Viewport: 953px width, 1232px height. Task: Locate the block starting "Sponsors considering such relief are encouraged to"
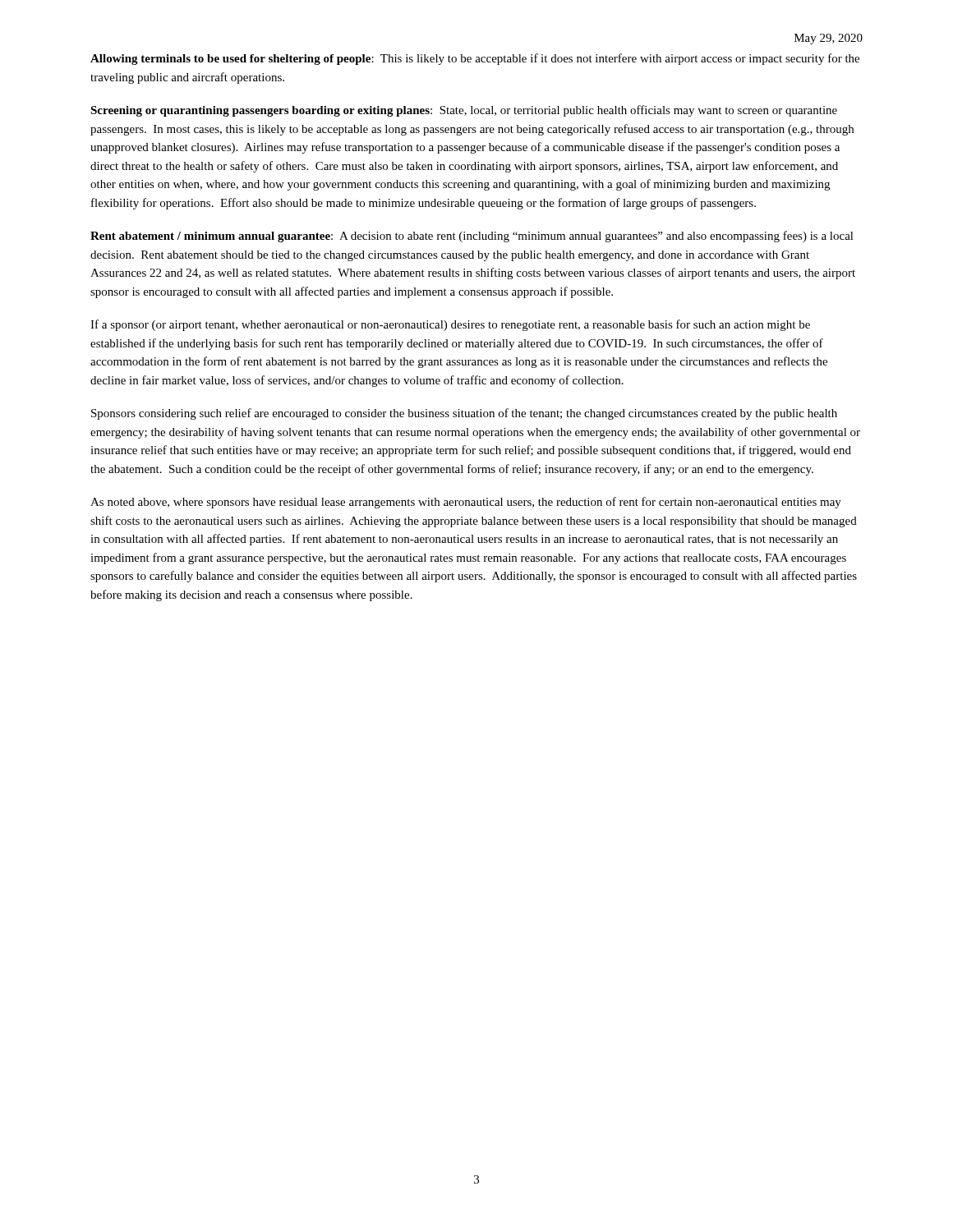point(475,441)
